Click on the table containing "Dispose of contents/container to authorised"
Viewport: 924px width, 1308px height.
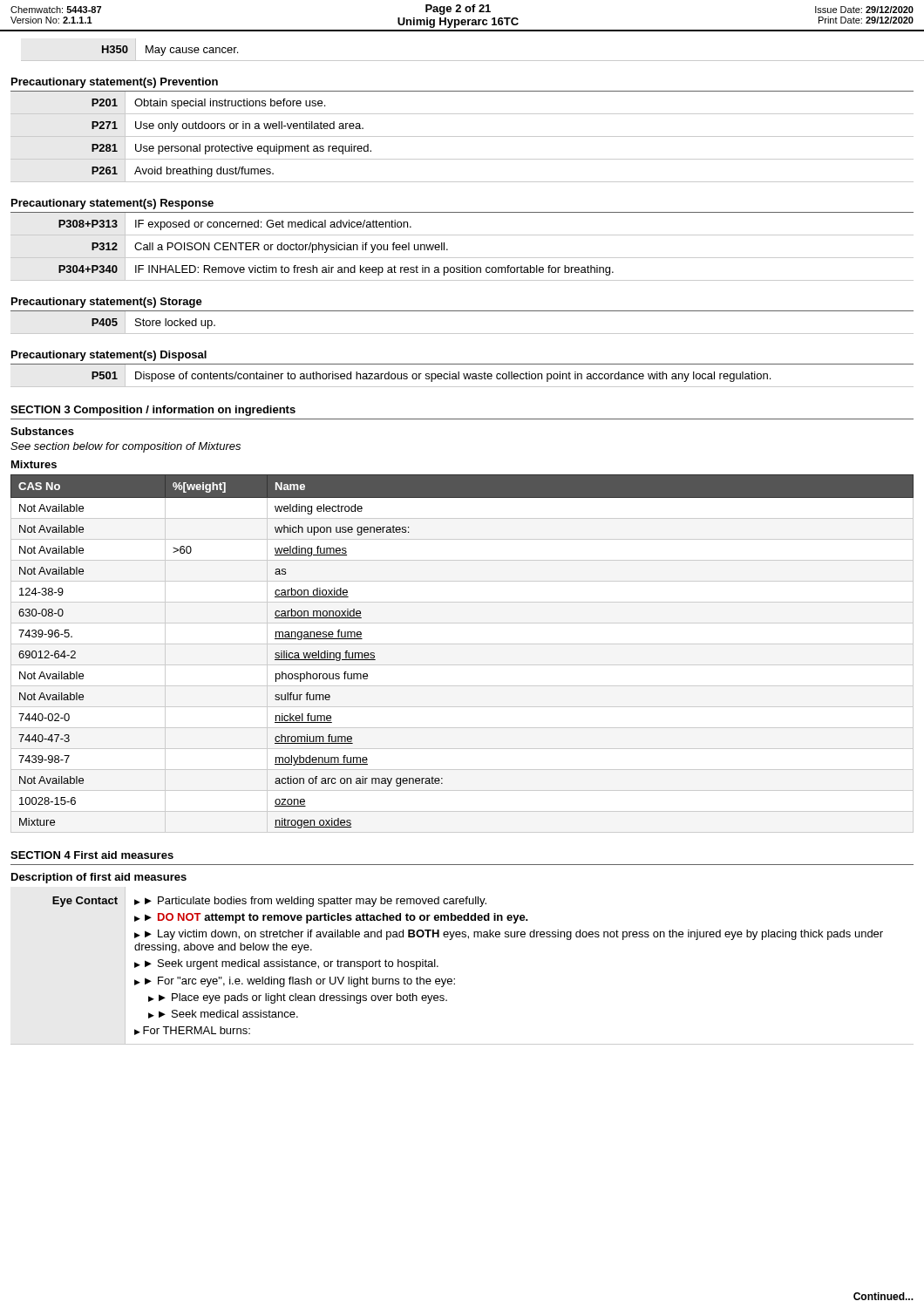pos(462,376)
